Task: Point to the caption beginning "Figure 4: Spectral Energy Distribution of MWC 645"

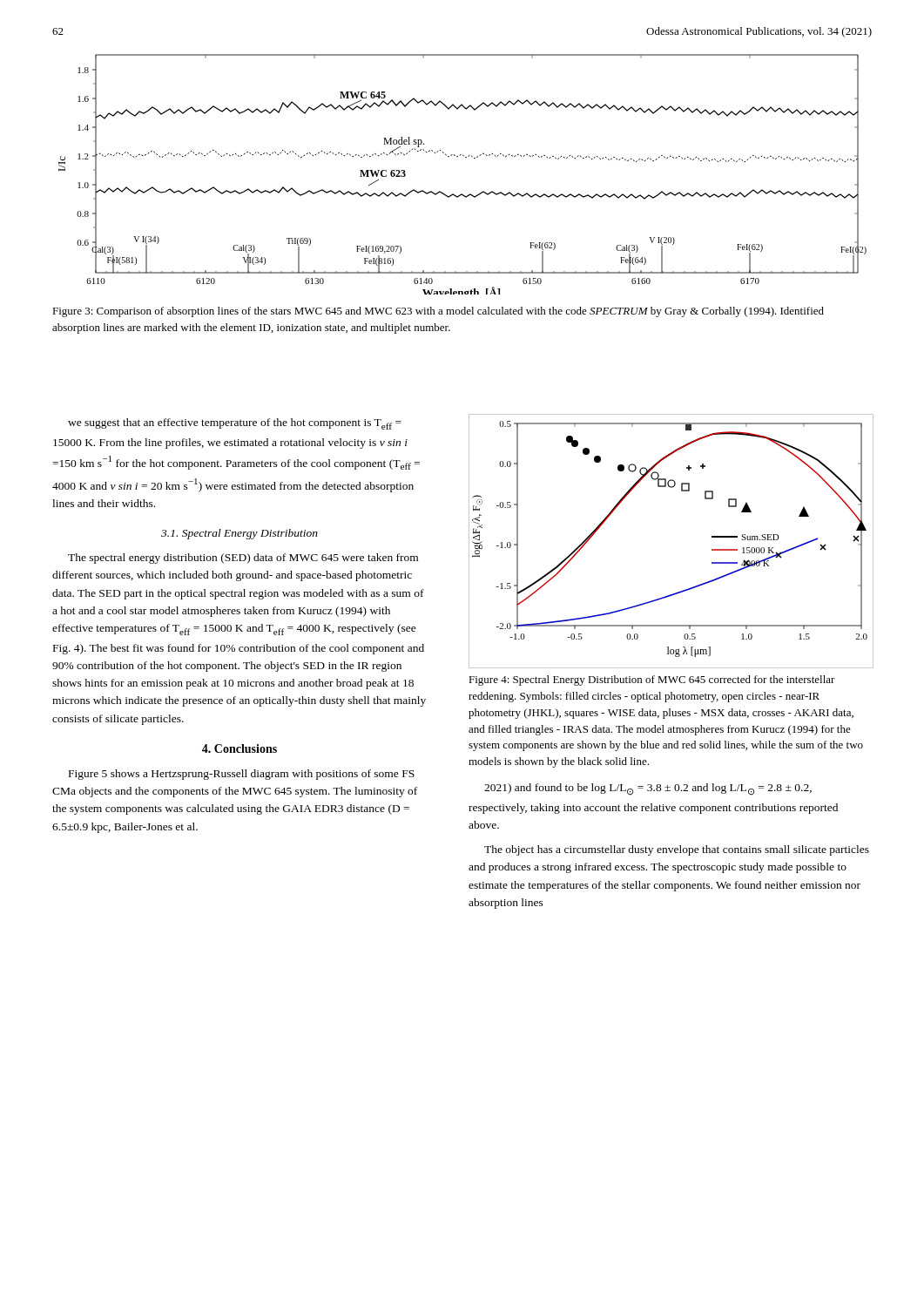Action: 666,720
